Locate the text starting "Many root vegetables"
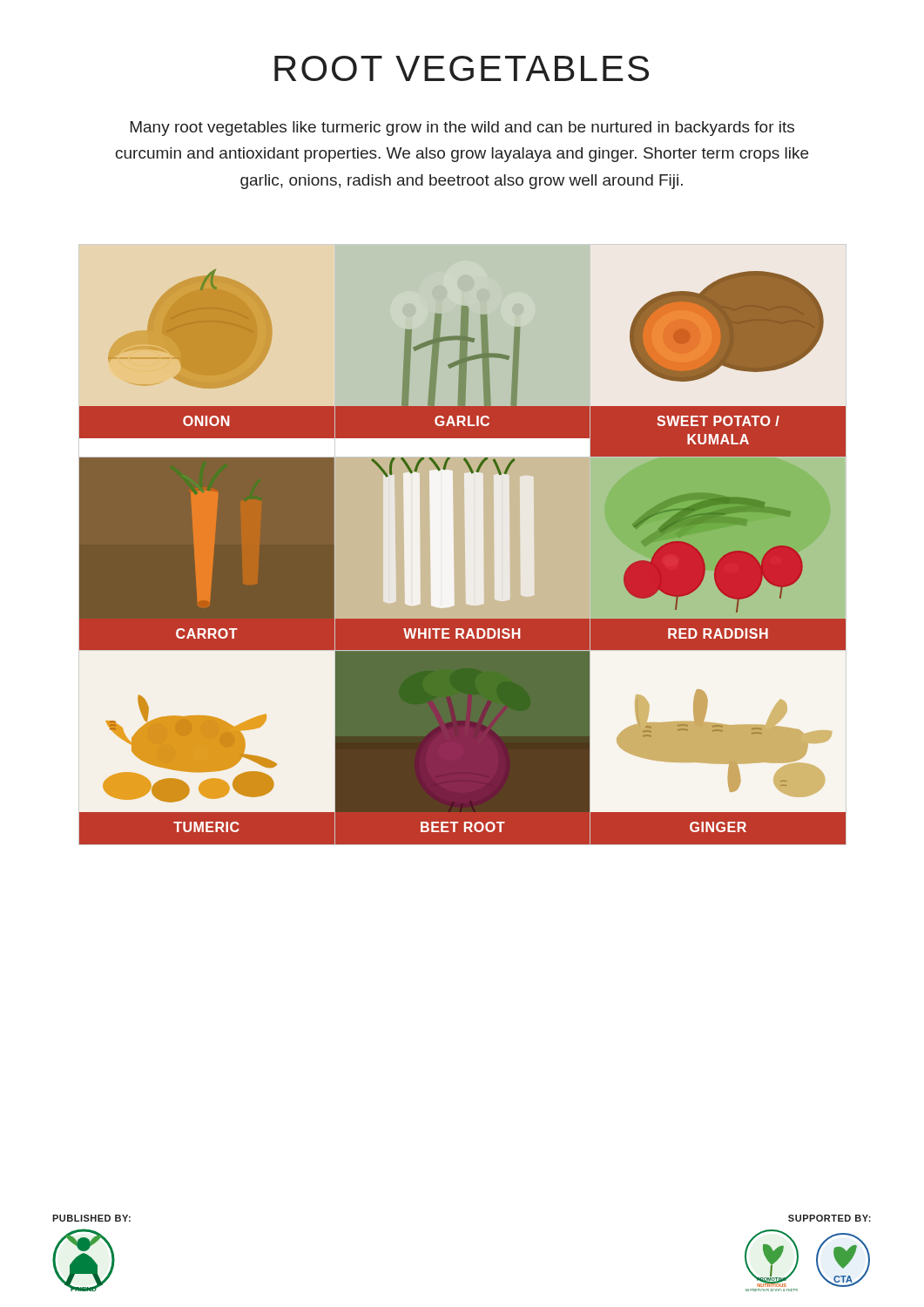 point(462,153)
